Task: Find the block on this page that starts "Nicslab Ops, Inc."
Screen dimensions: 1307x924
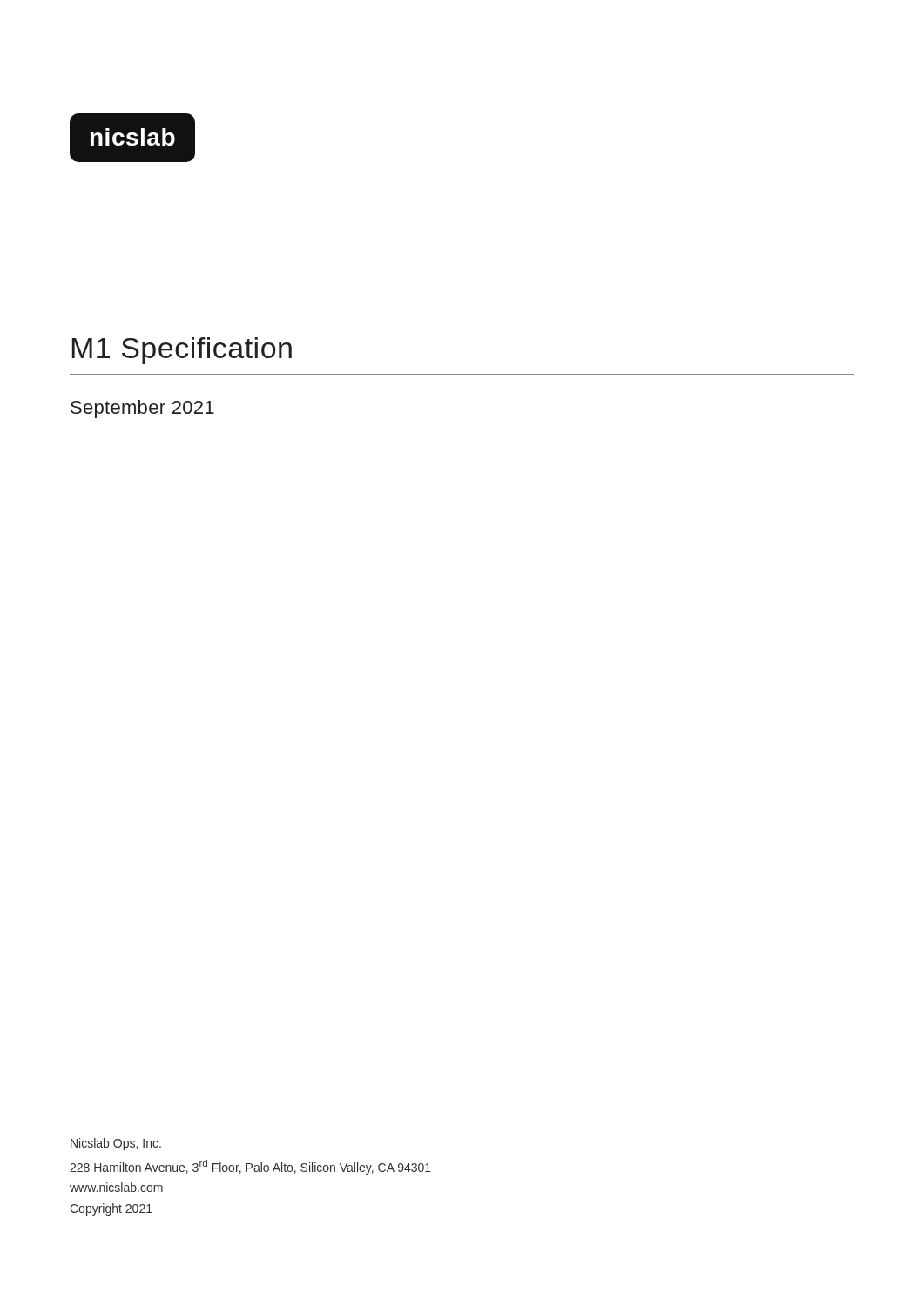Action: [250, 1177]
